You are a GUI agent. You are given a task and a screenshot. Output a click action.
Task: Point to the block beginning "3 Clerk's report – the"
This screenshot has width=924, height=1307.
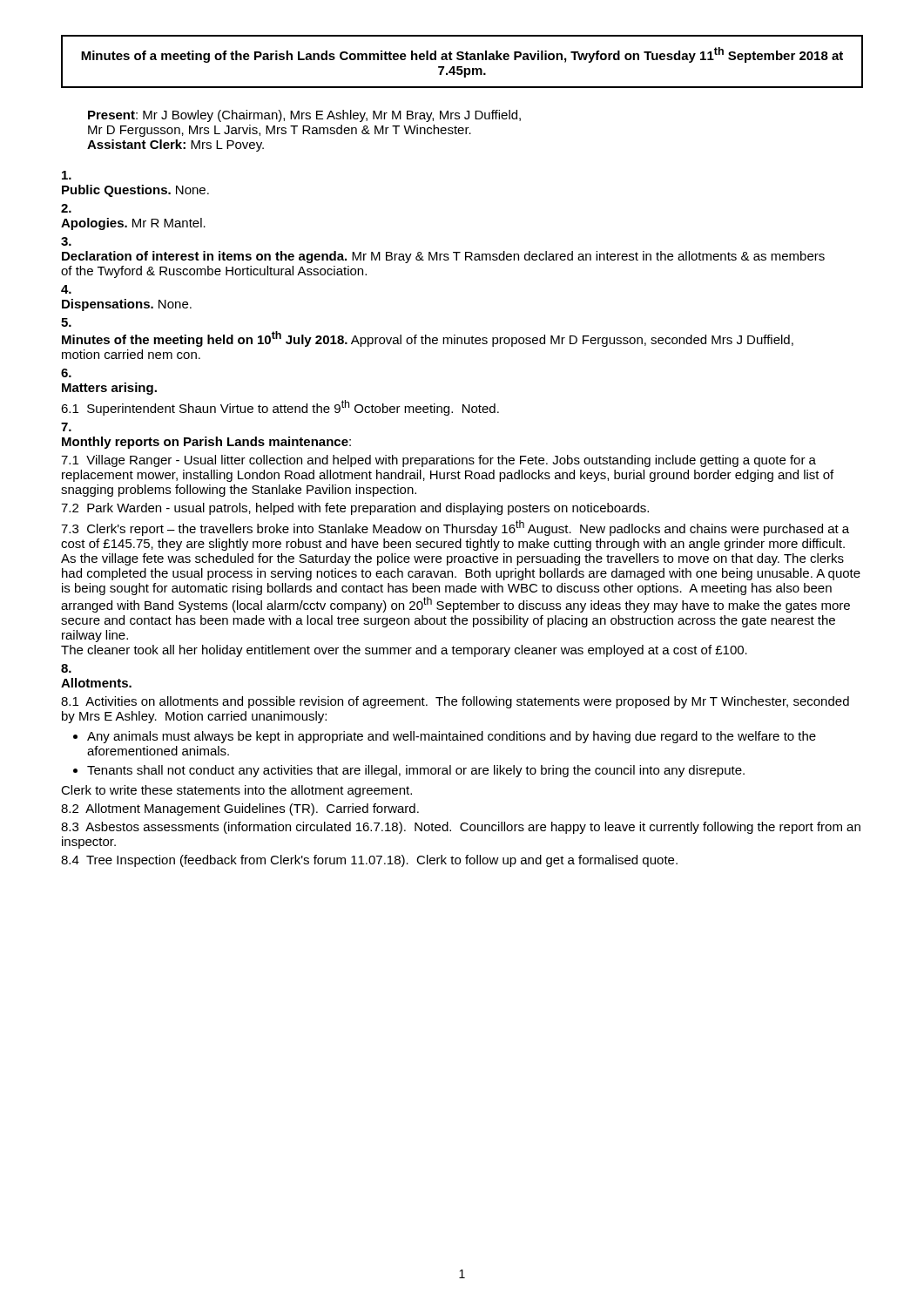coord(461,588)
